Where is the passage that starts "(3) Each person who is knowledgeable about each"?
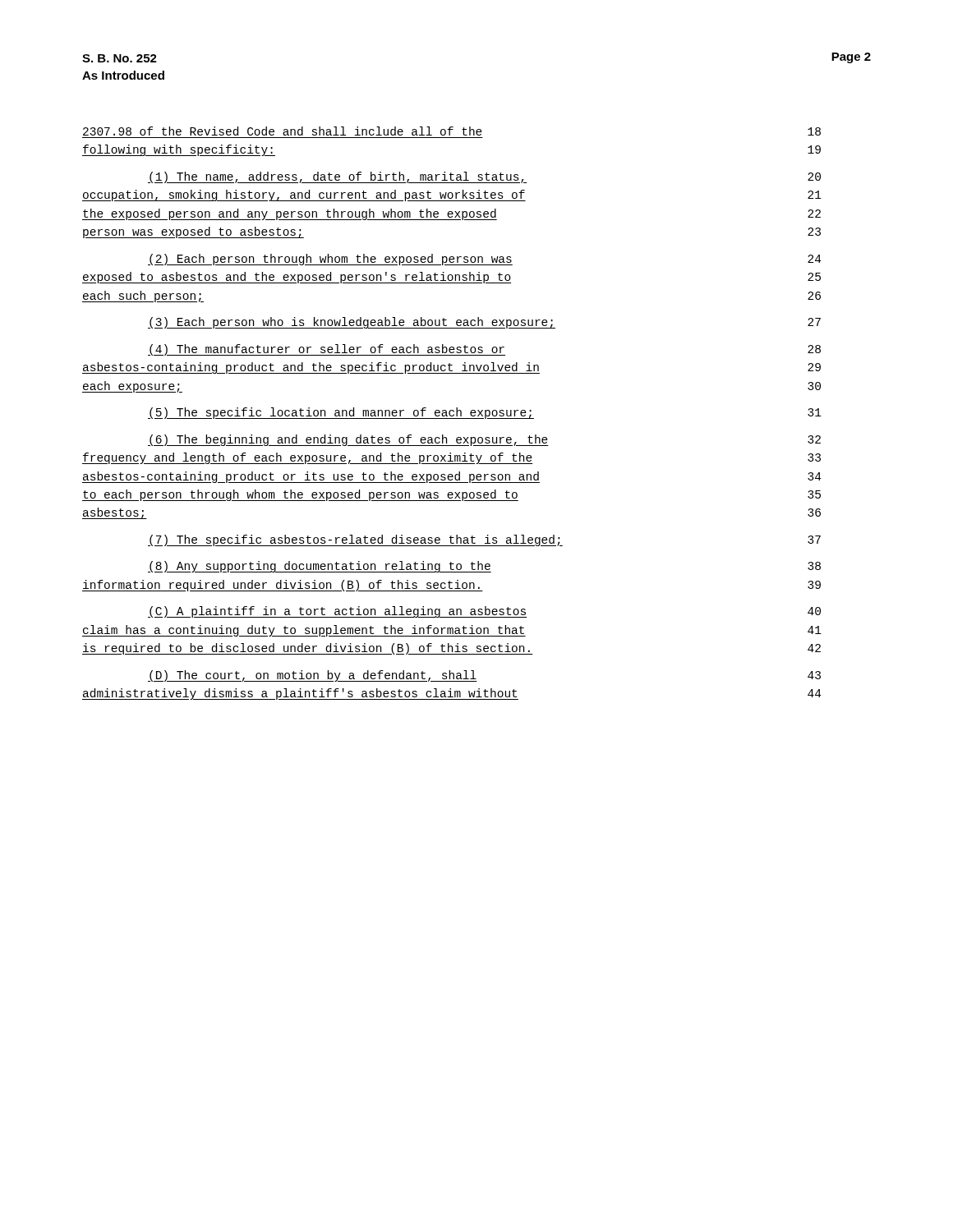Viewport: 953px width, 1232px height. (x=452, y=323)
